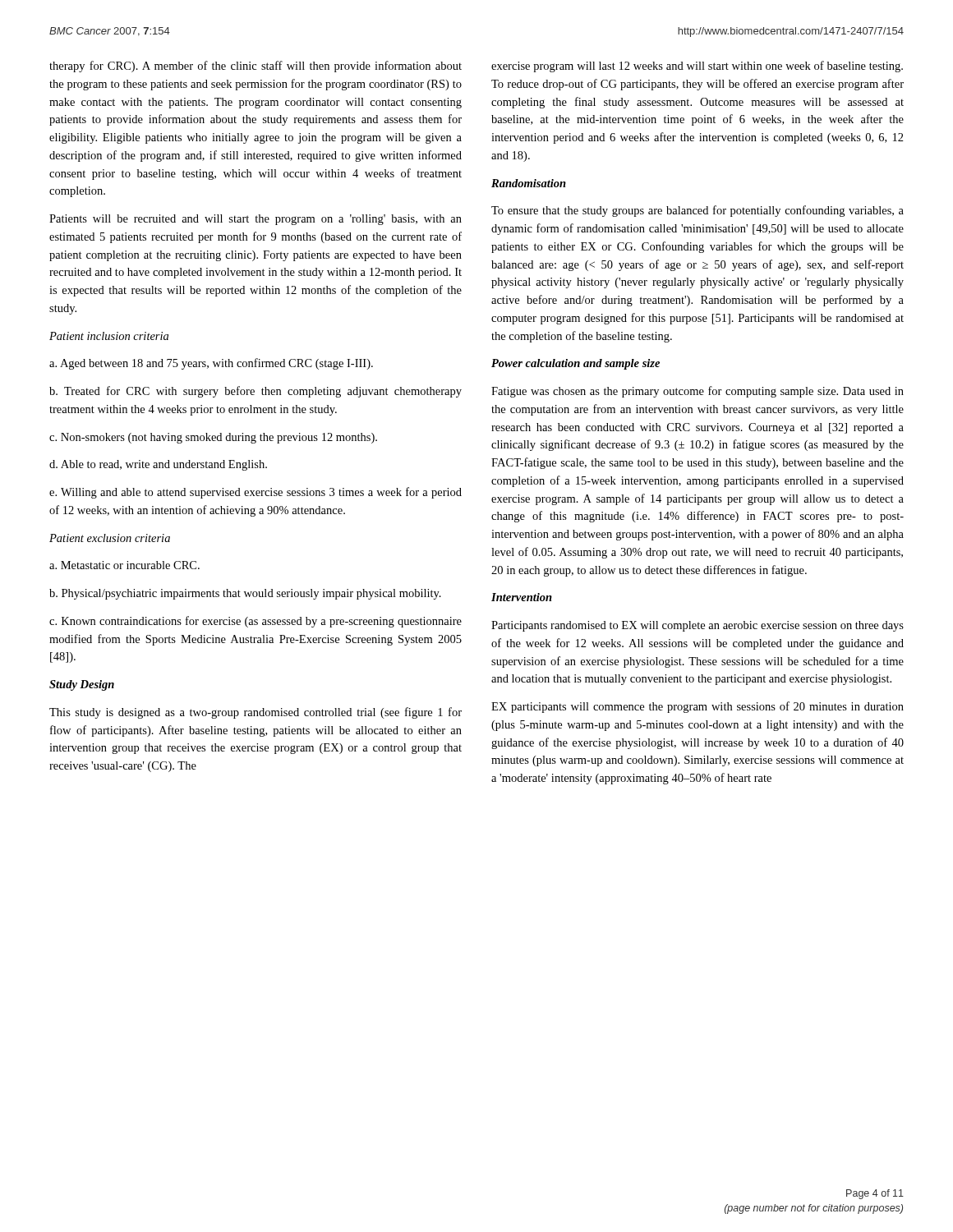
Task: Click on the text block that reads "To ensure that"
Action: coord(698,274)
